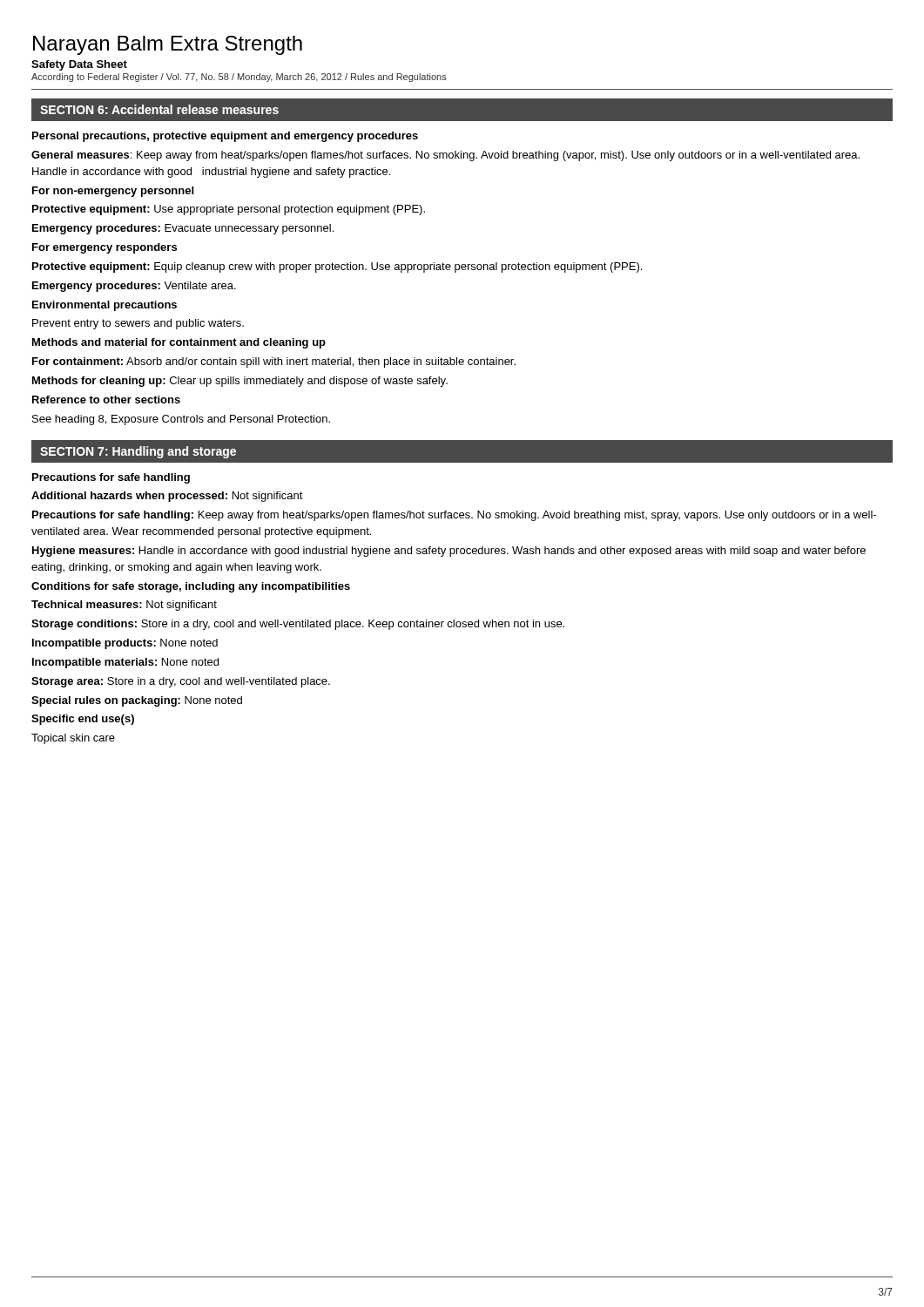924x1307 pixels.
Task: Select the element starting "Methods and material for containment and cleaning"
Action: (179, 343)
